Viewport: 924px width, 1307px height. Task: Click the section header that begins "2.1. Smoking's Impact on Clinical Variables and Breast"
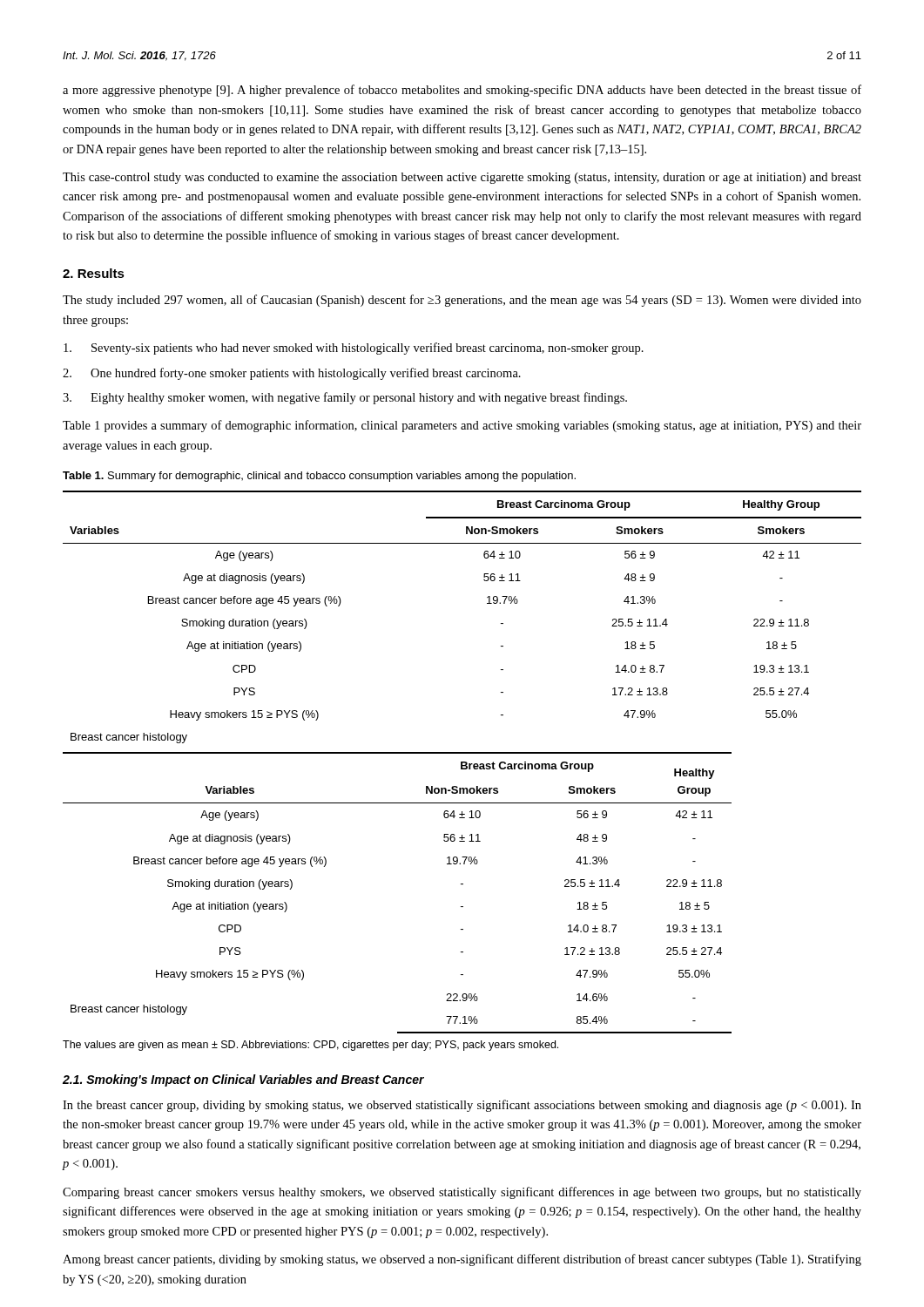pos(243,1080)
